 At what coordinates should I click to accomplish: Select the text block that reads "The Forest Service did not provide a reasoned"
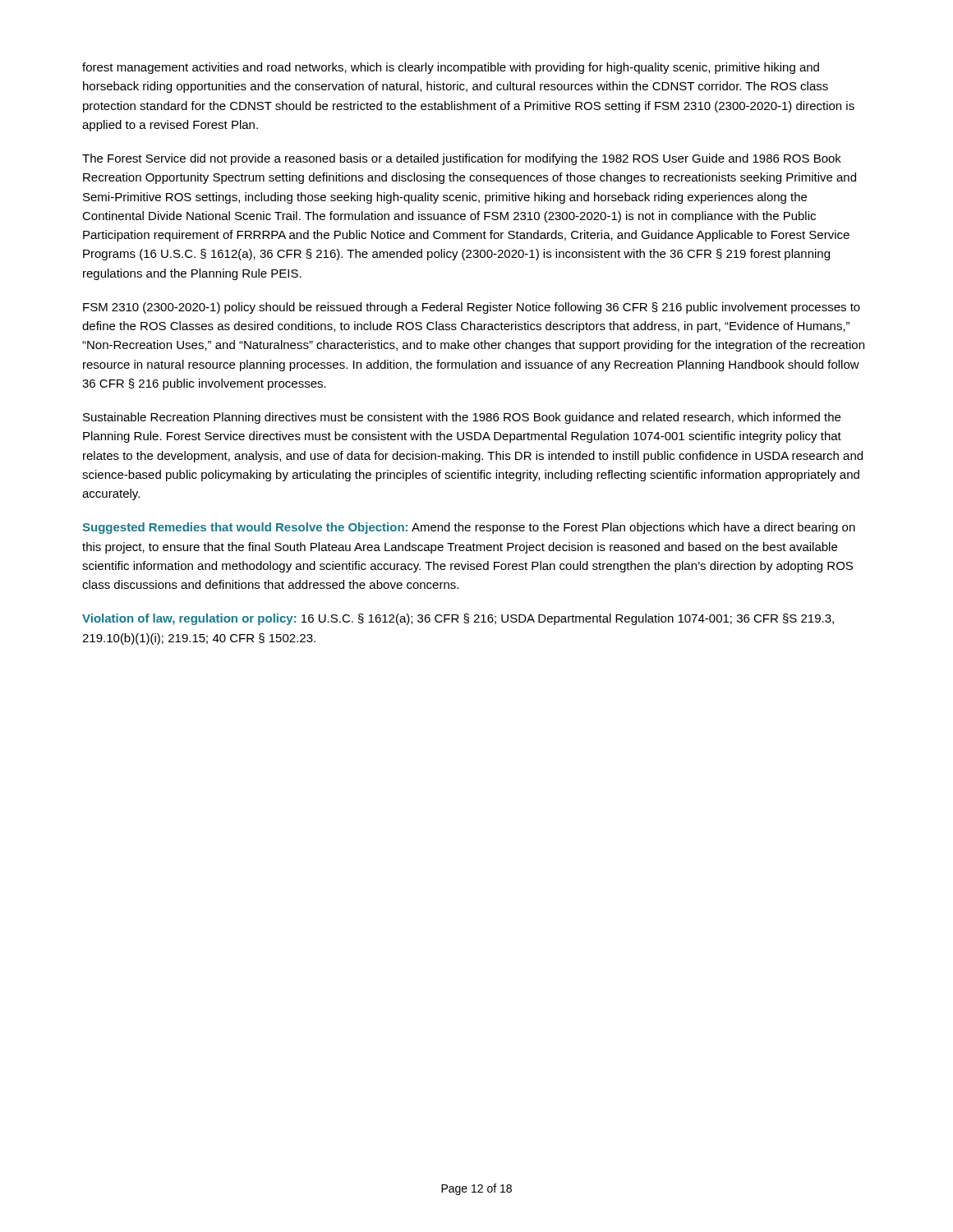pos(470,215)
